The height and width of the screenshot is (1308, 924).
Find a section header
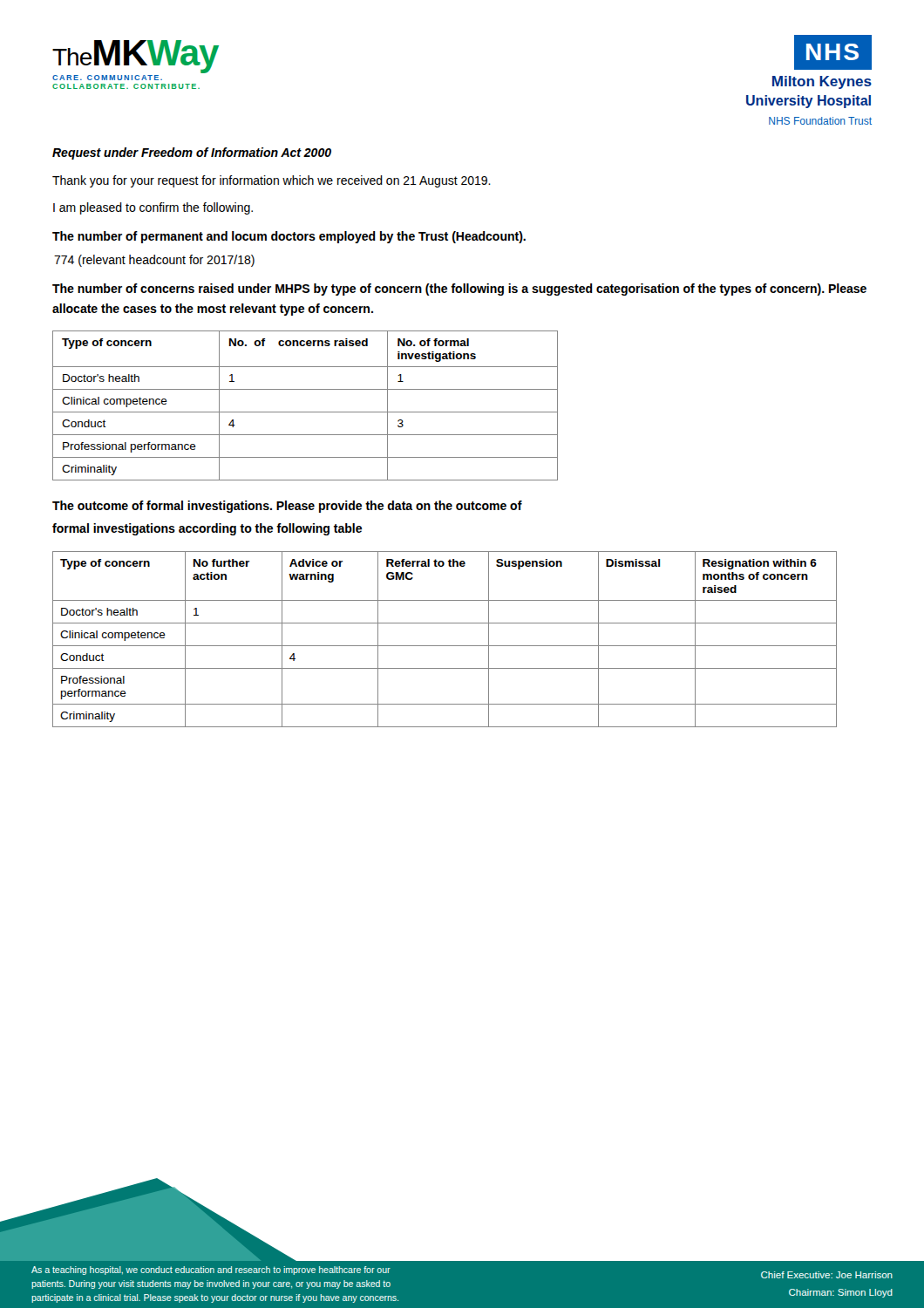coord(192,153)
